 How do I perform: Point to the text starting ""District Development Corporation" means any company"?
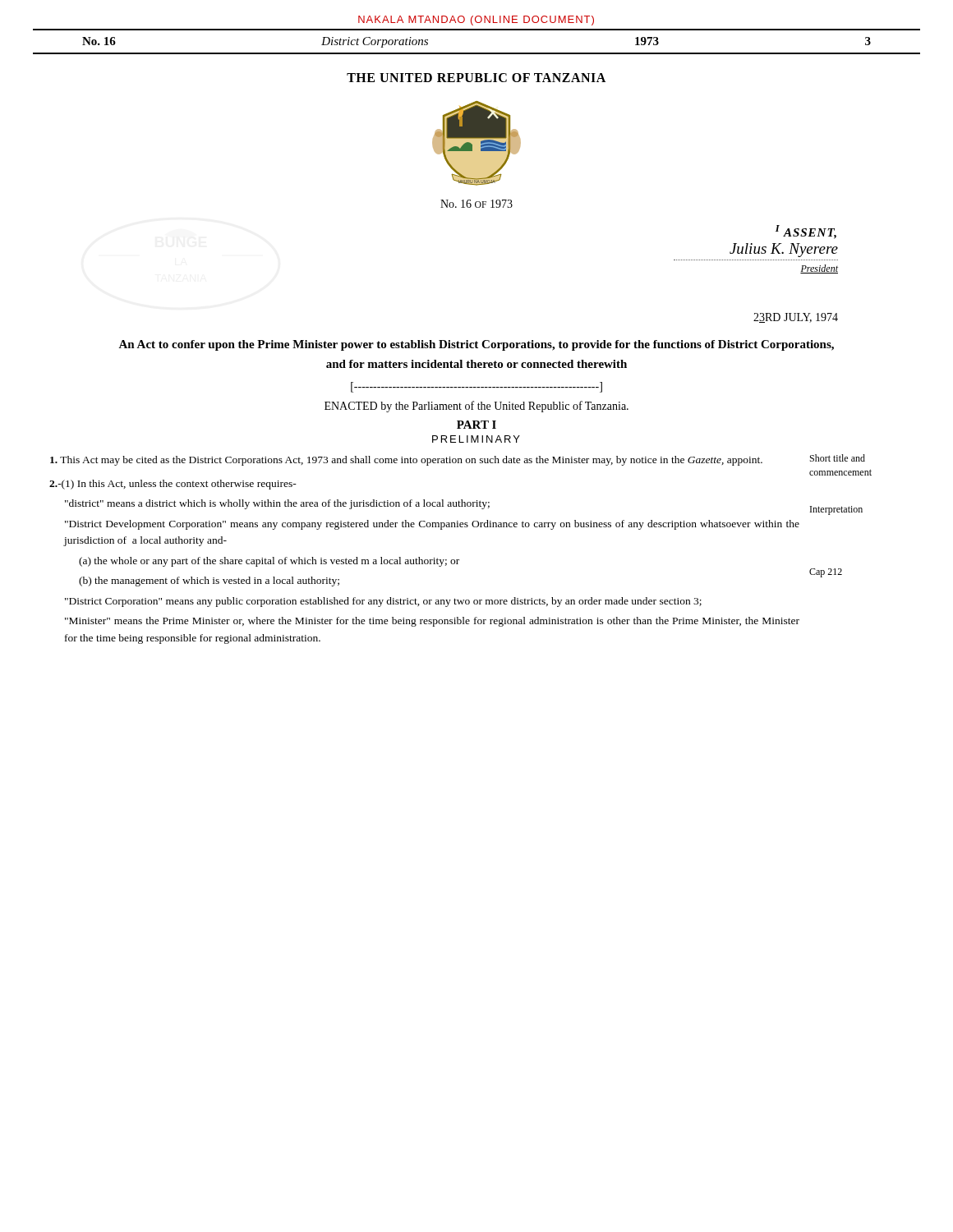pyautogui.click(x=432, y=532)
